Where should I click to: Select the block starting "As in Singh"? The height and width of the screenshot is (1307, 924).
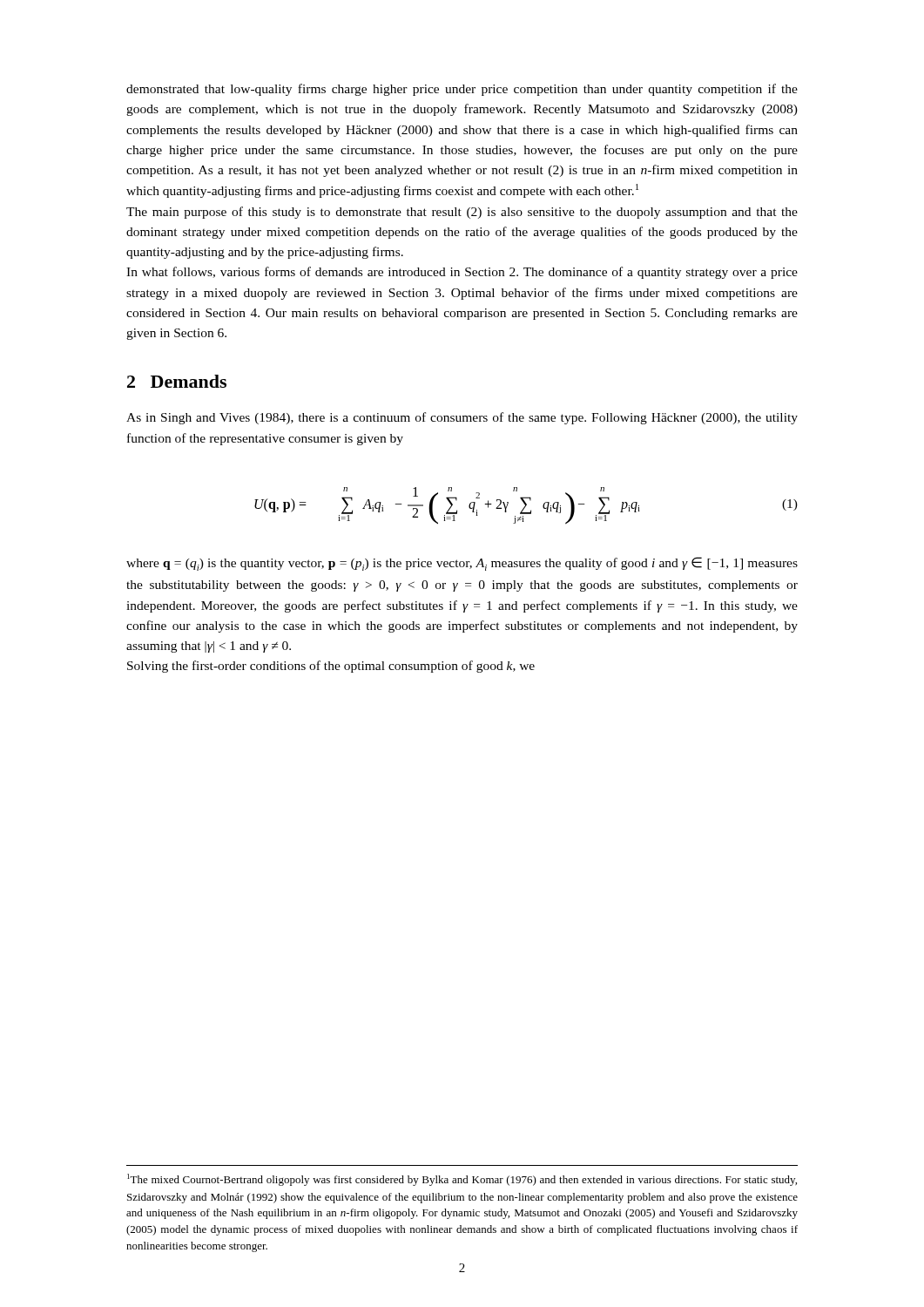[462, 428]
